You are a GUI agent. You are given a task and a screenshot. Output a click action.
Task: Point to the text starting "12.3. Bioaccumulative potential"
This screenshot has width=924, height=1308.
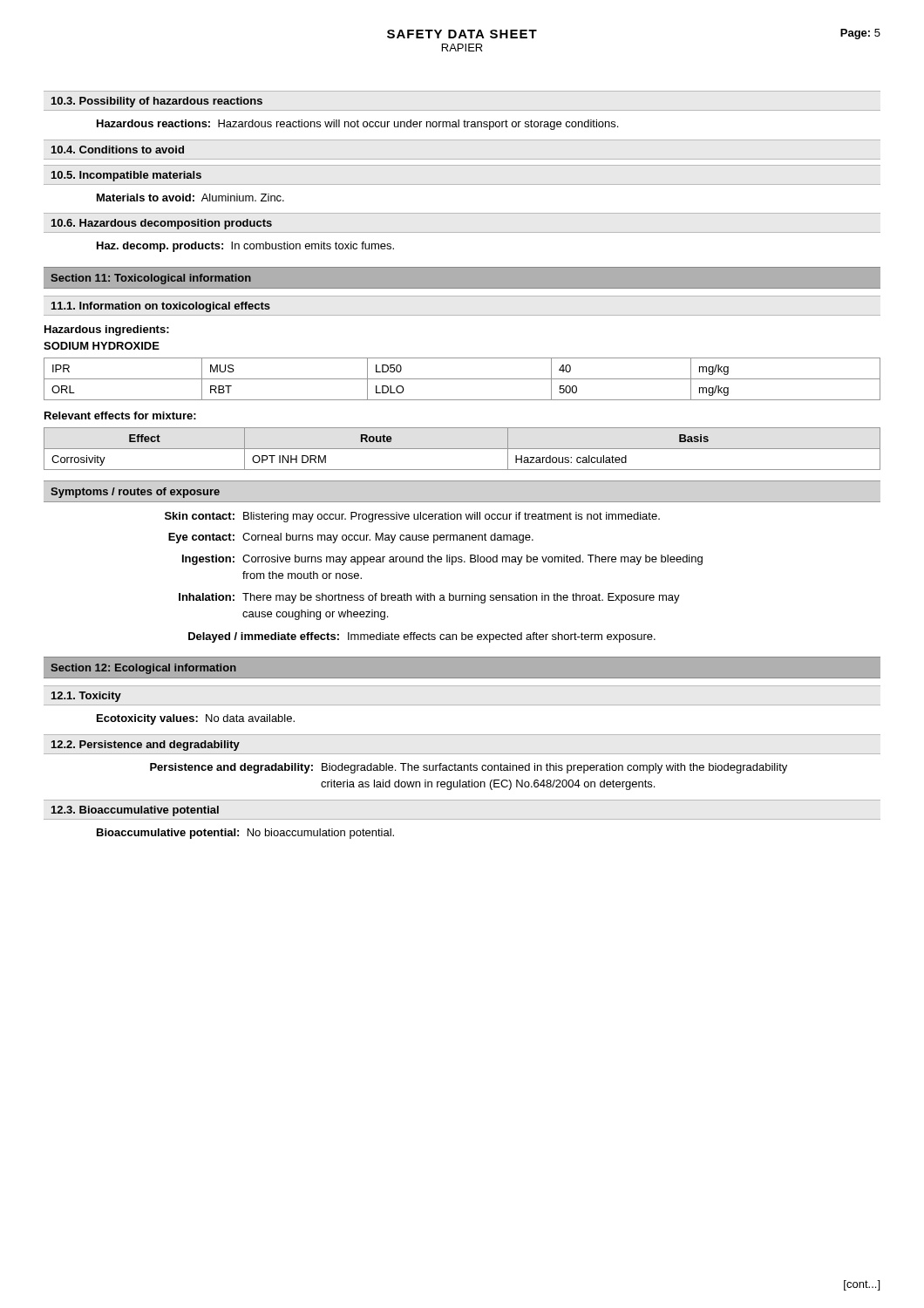click(x=135, y=809)
